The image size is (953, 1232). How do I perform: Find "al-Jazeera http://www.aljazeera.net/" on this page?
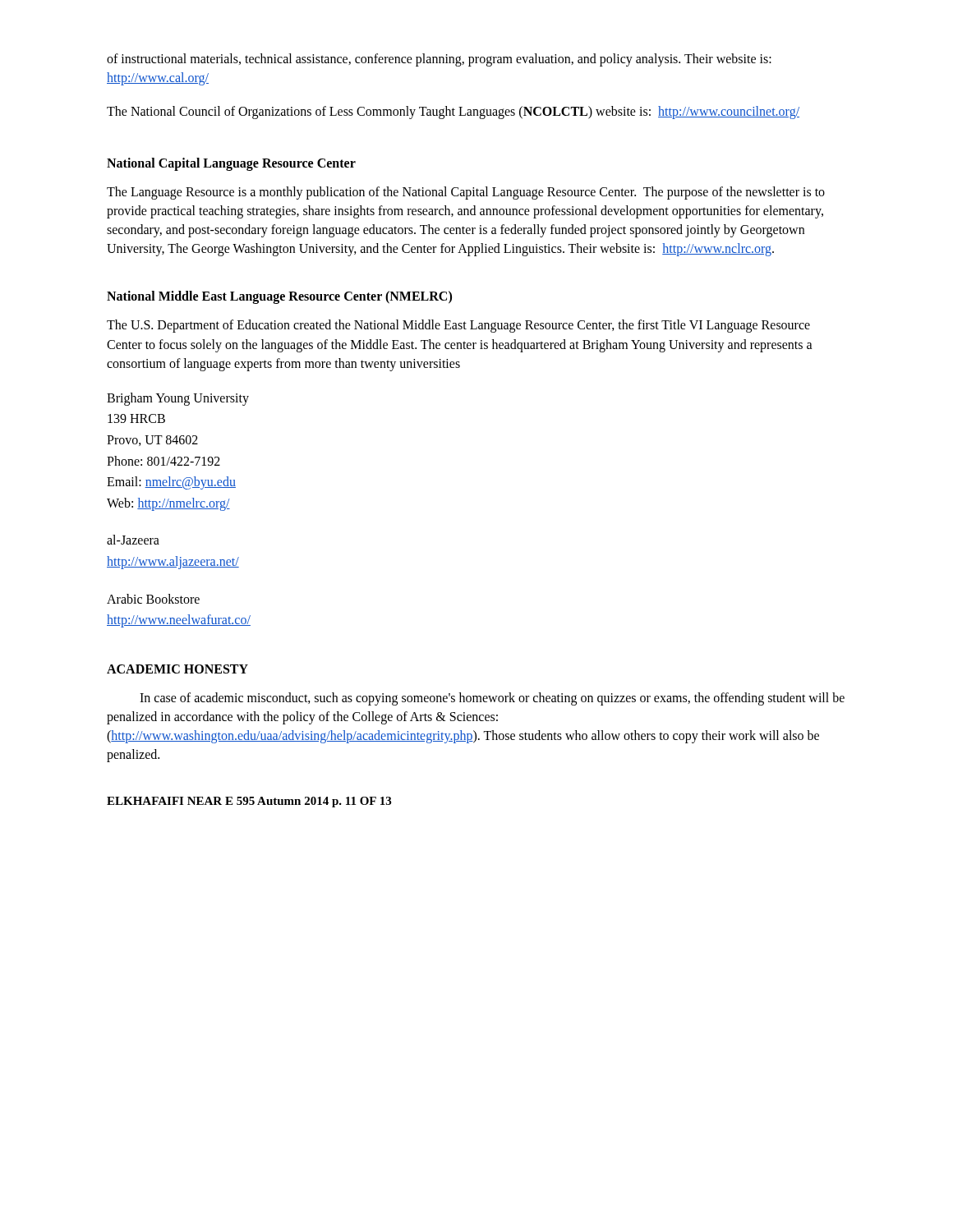[x=173, y=551]
